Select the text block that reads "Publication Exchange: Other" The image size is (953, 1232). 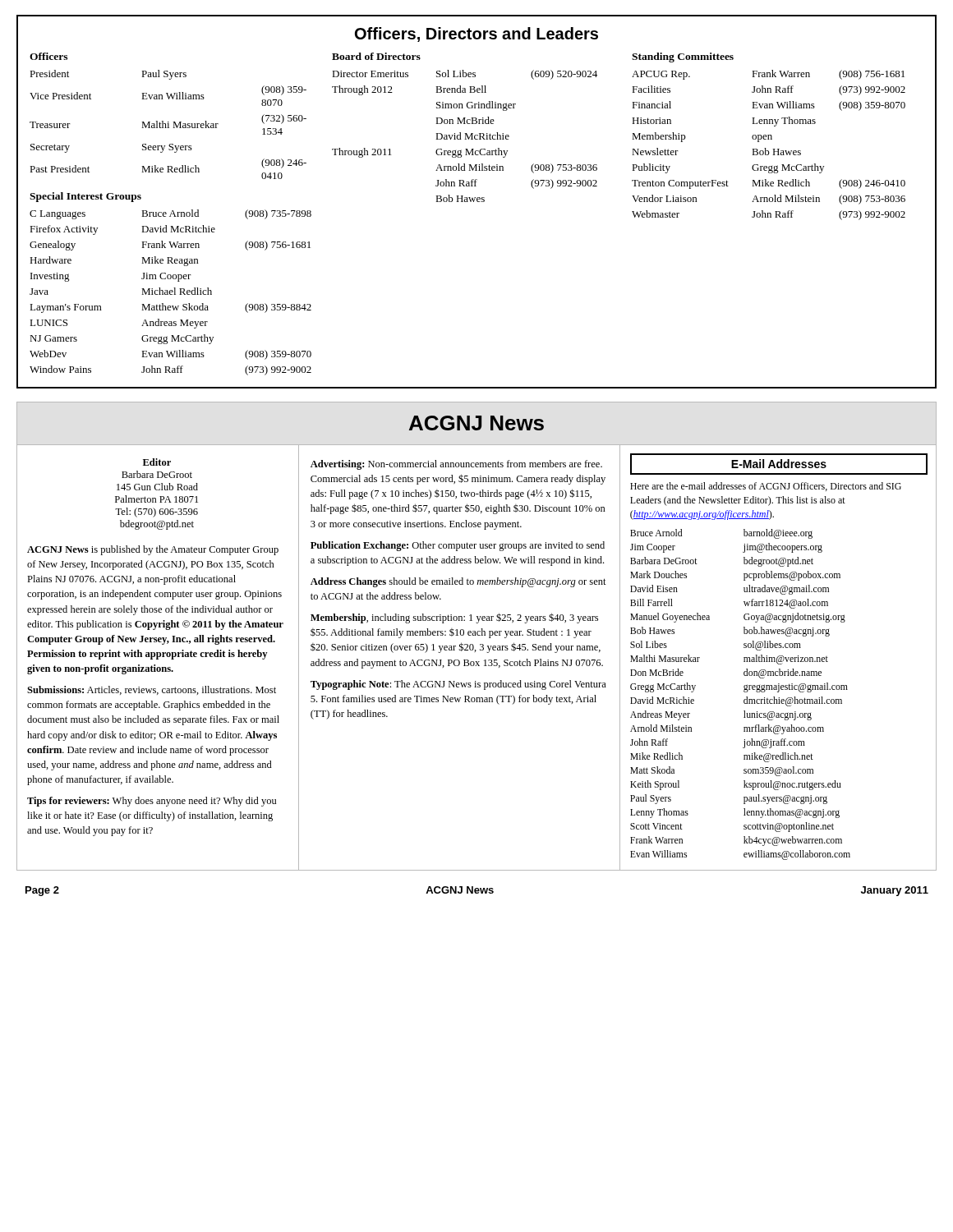[x=458, y=553]
